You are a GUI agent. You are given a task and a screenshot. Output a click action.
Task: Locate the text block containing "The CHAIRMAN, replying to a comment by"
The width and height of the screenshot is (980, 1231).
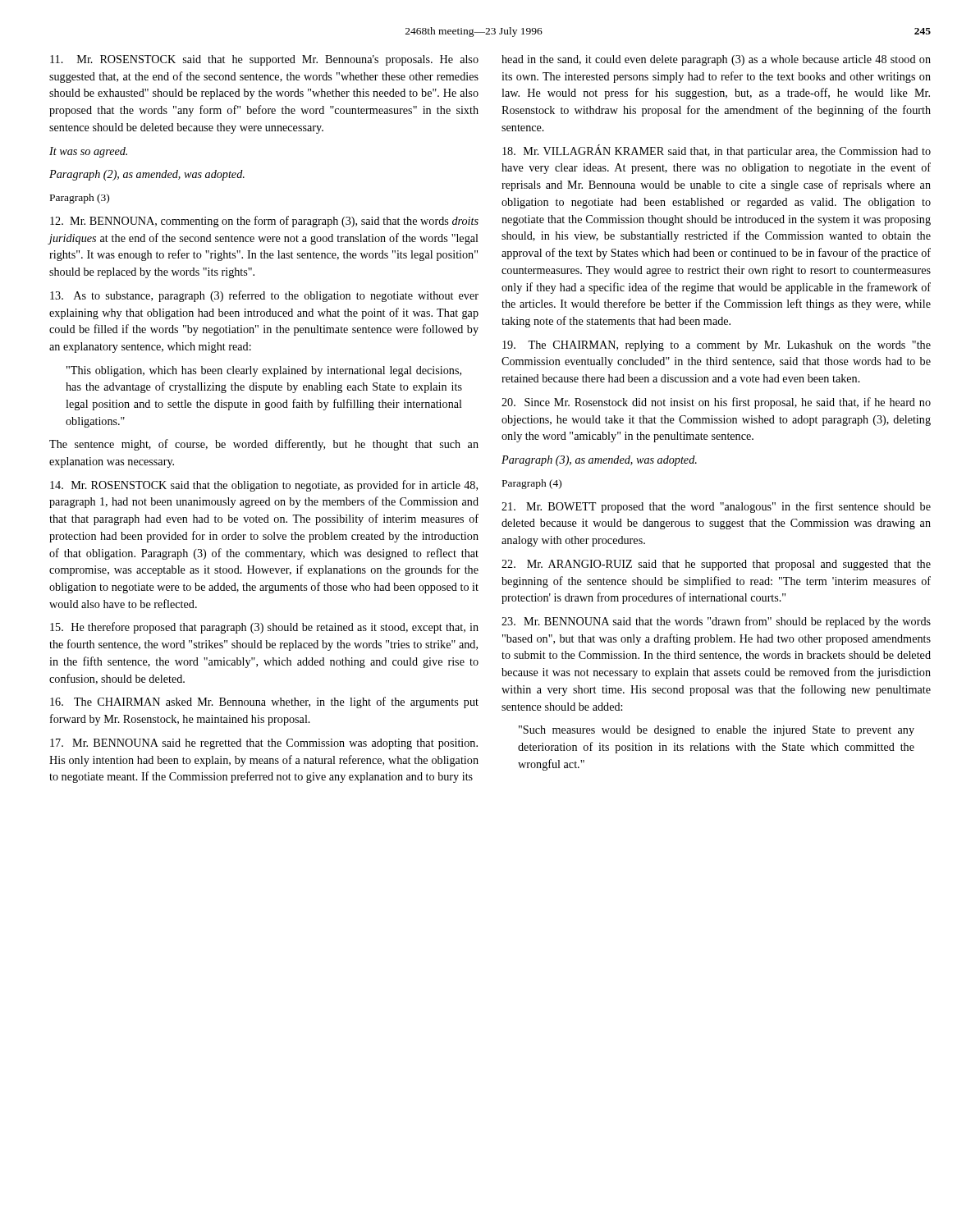coord(716,362)
